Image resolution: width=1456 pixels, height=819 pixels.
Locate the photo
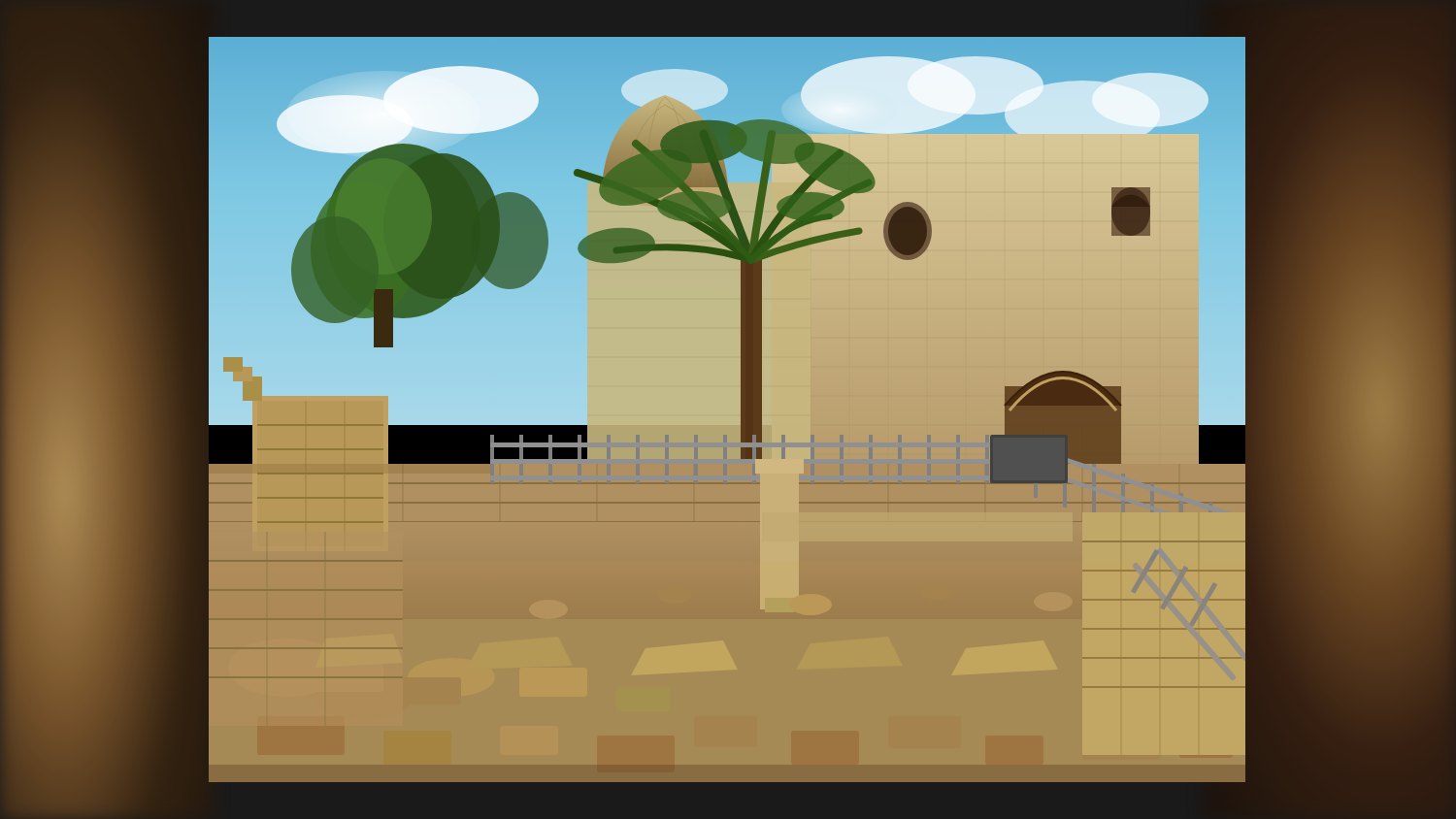coord(727,410)
